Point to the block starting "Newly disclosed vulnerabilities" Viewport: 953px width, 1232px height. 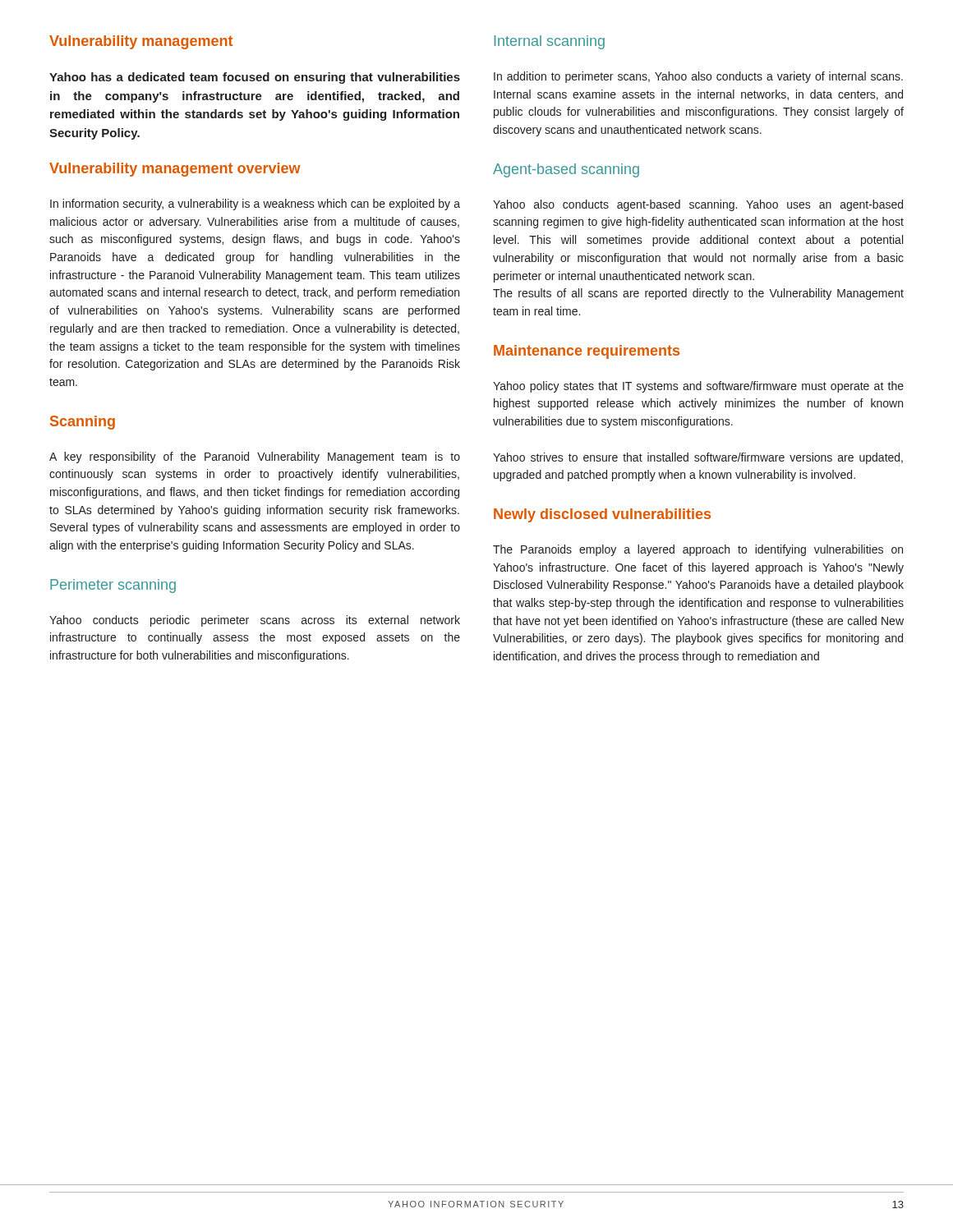(698, 515)
